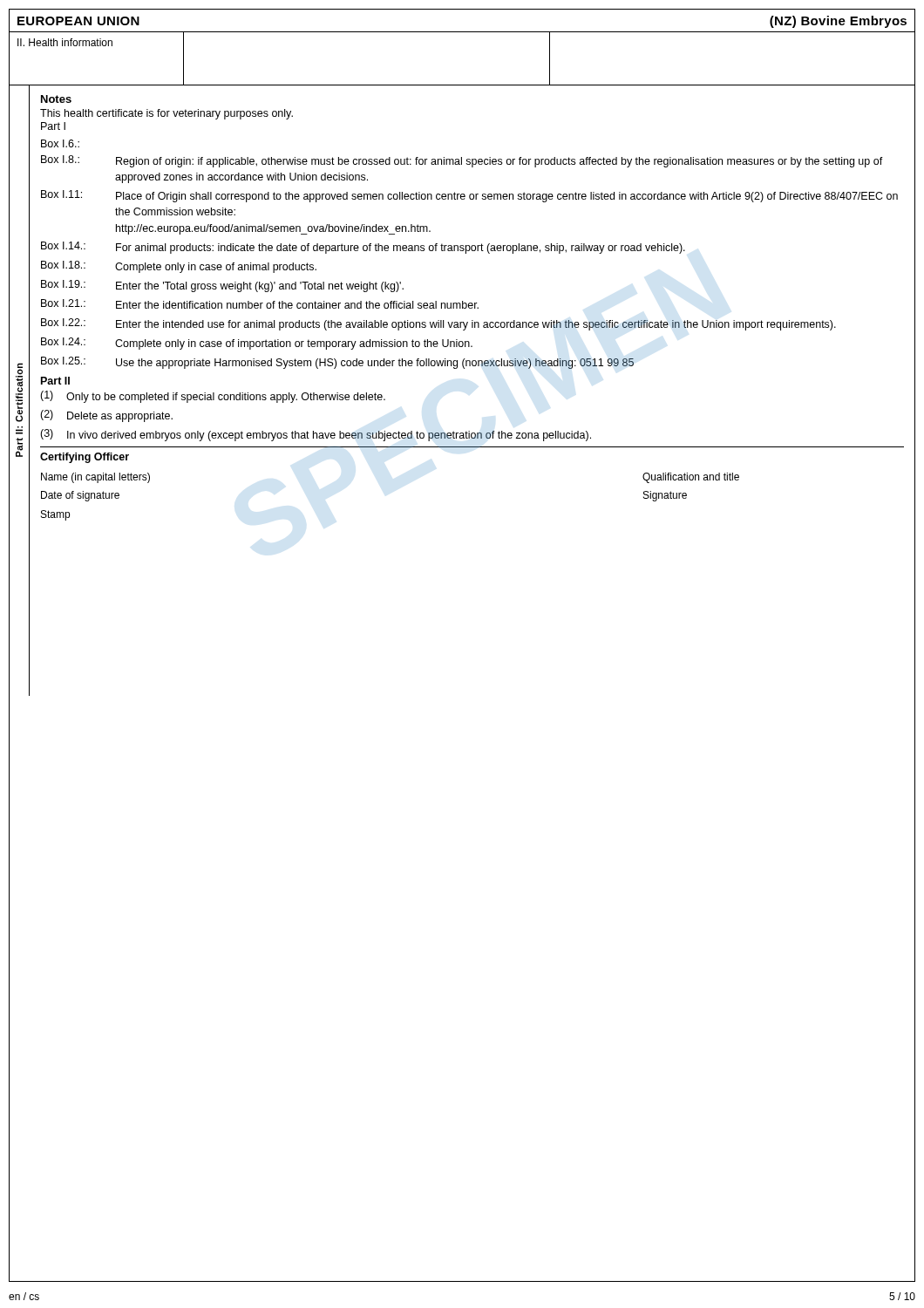This screenshot has height=1308, width=924.
Task: Select the block starting "(1) Only to be"
Action: [x=213, y=397]
